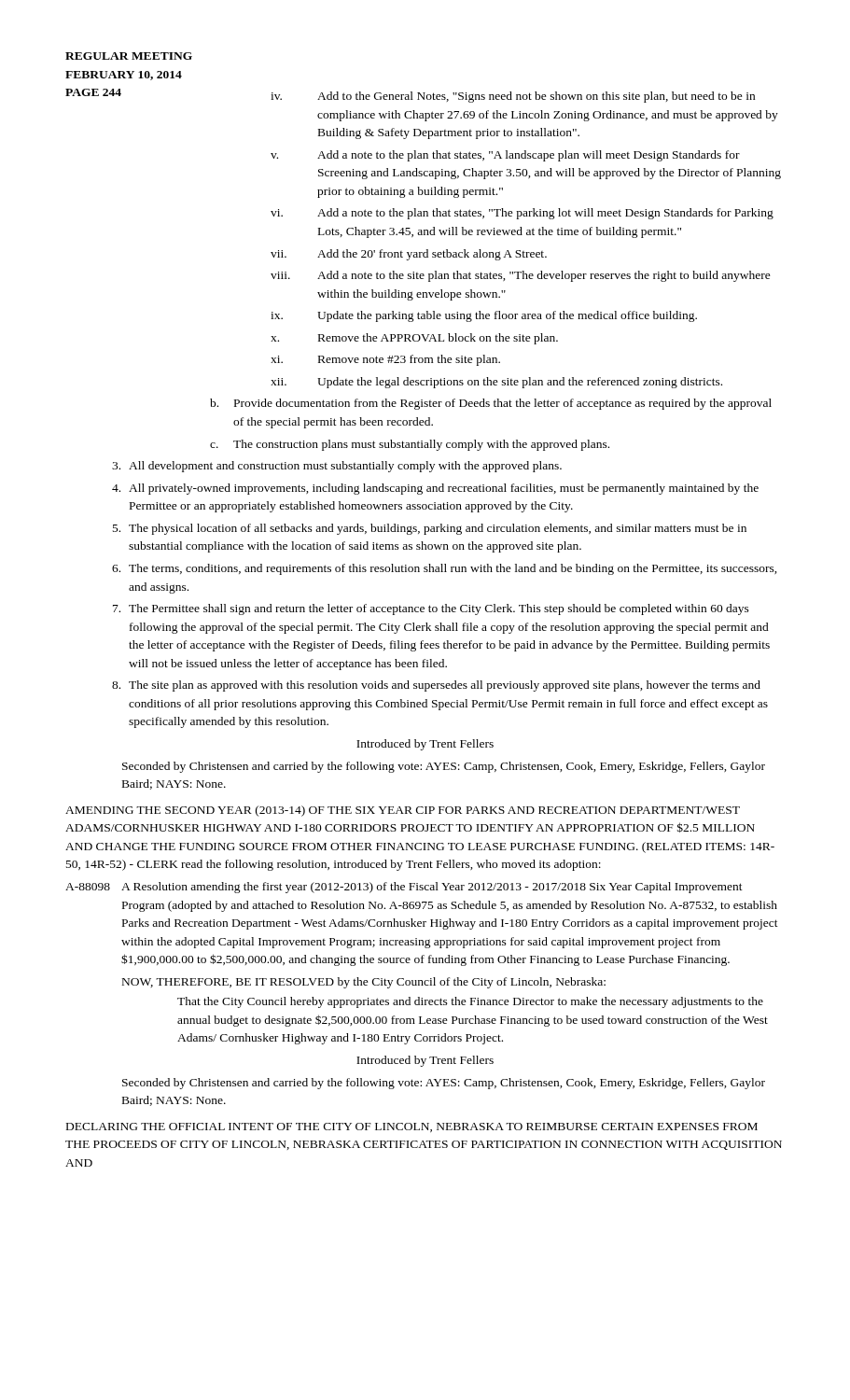Screen dimensions: 1400x850
Task: Find the text block with the text "That the City Council hereby"
Action: click(x=472, y=1020)
